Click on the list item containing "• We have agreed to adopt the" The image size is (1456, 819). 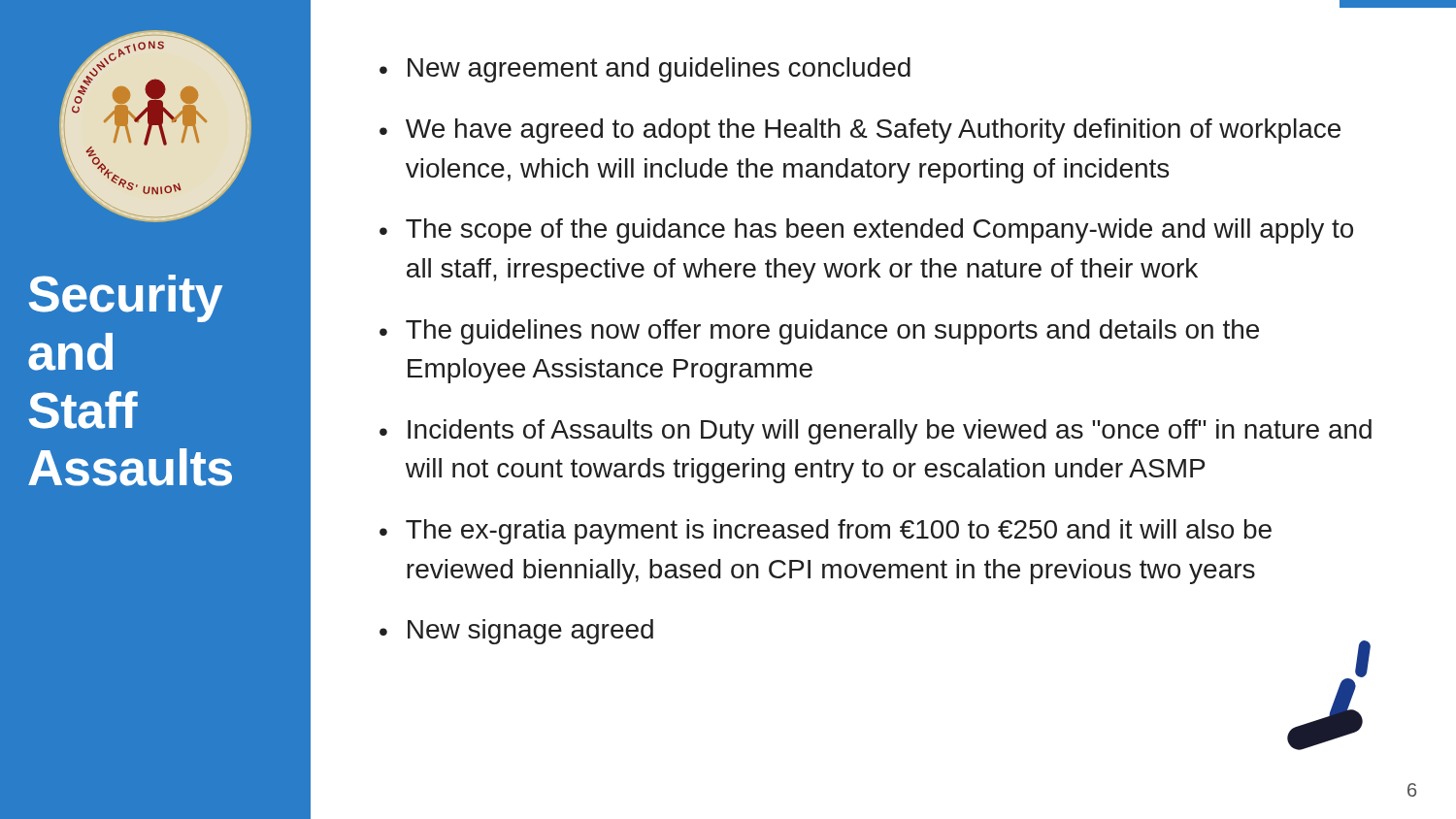click(x=878, y=149)
